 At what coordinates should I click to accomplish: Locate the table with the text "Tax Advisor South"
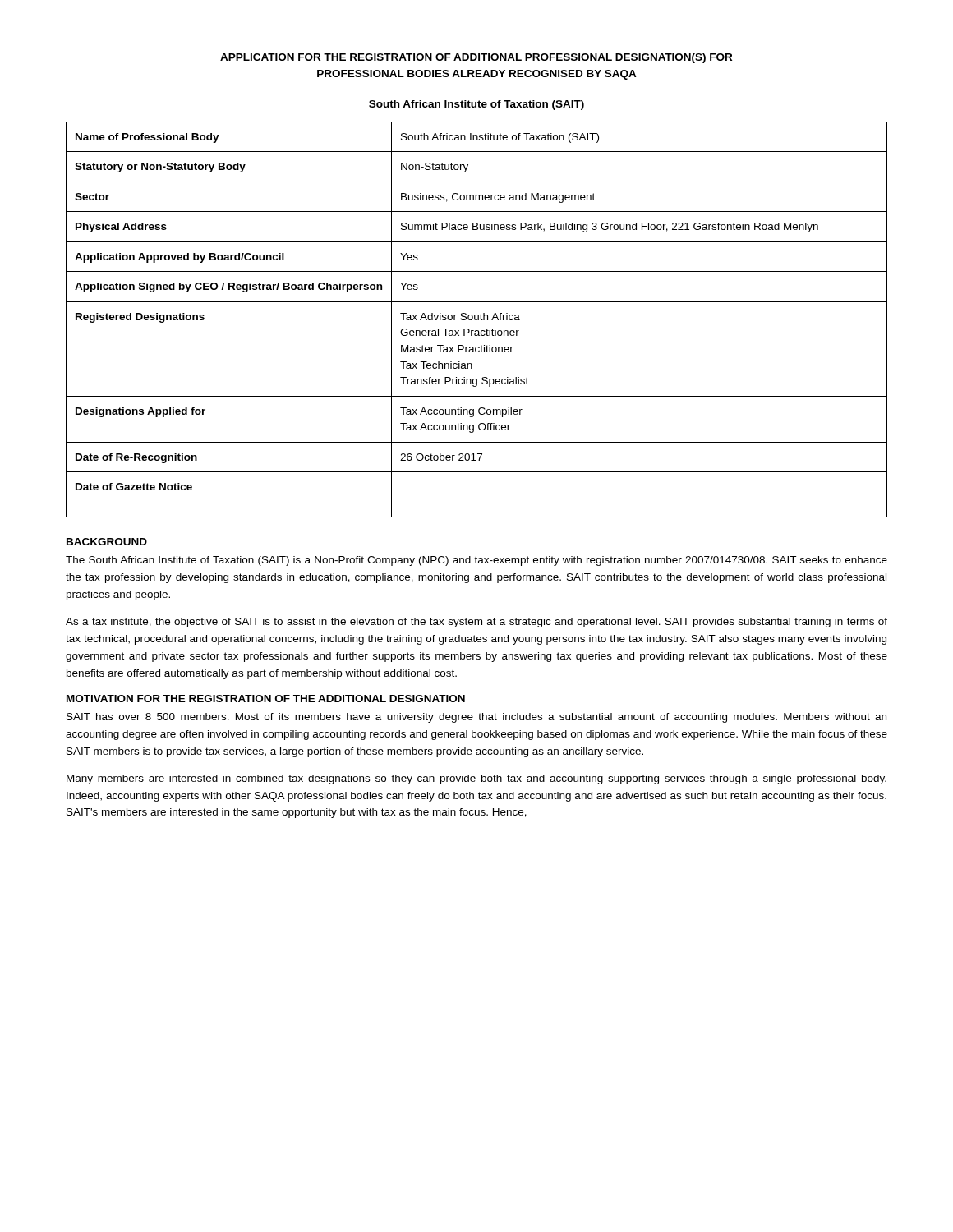tap(476, 319)
